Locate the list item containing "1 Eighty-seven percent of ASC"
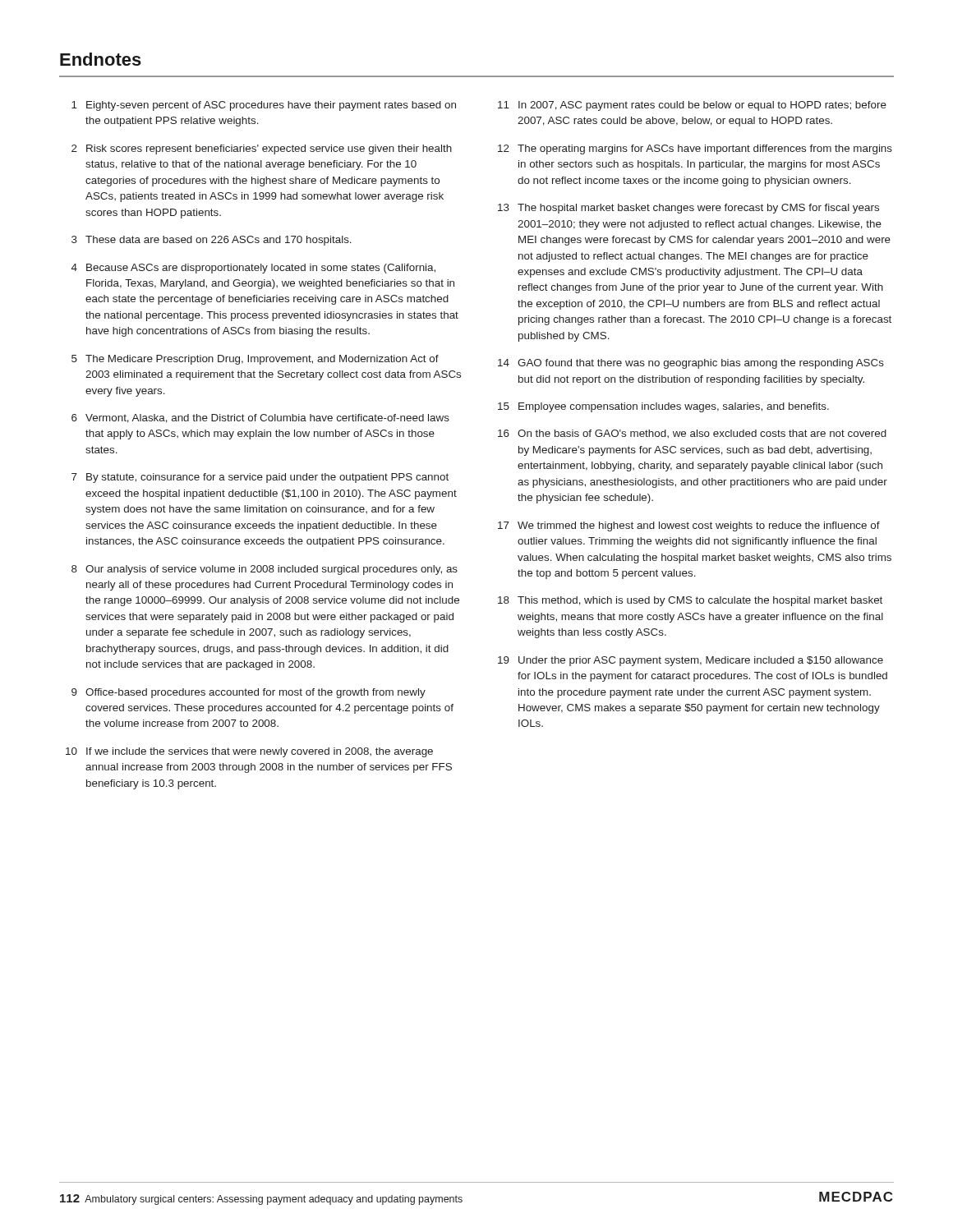Screen dimensions: 1232x953 click(x=260, y=113)
